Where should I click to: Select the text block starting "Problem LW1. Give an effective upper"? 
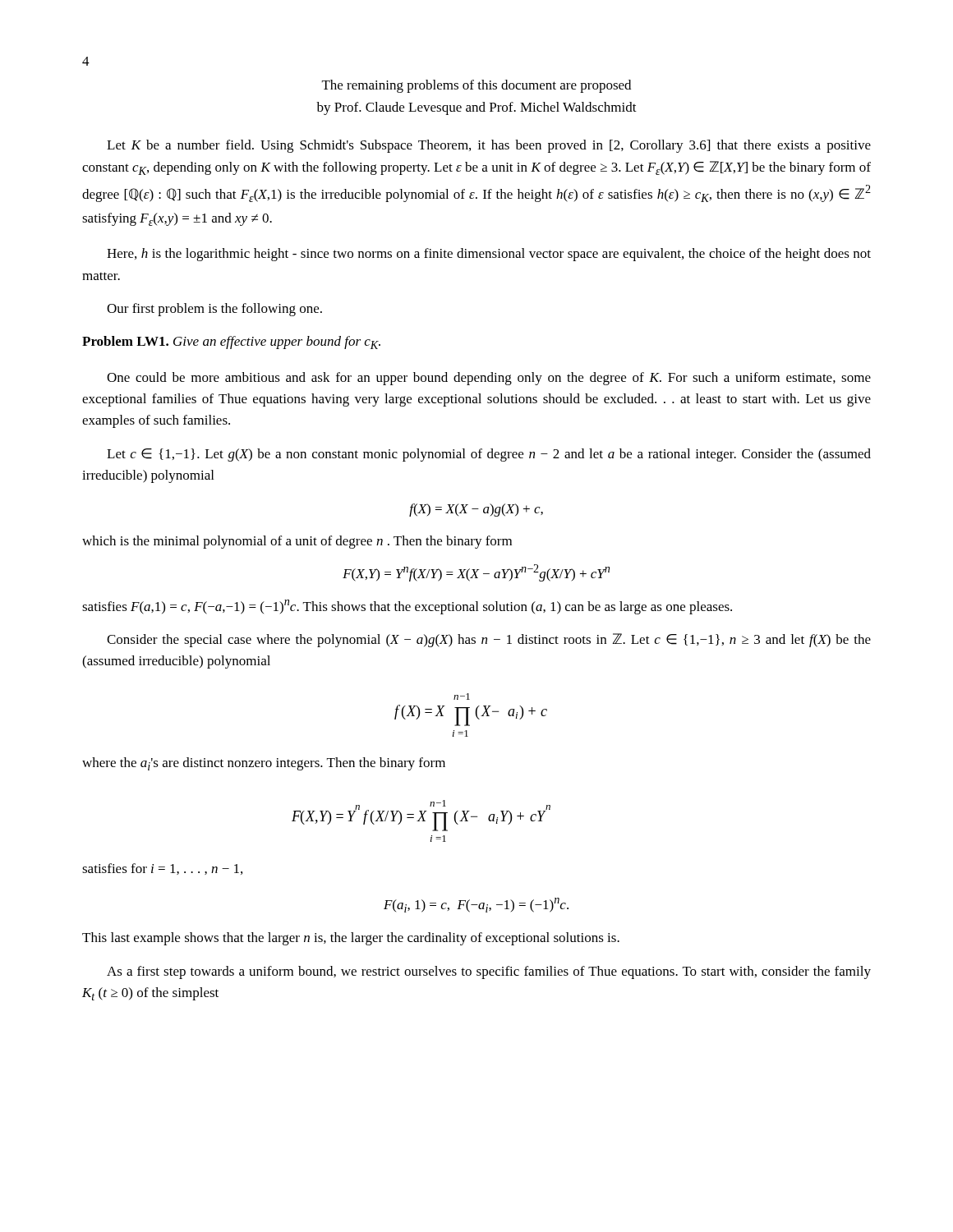(232, 343)
